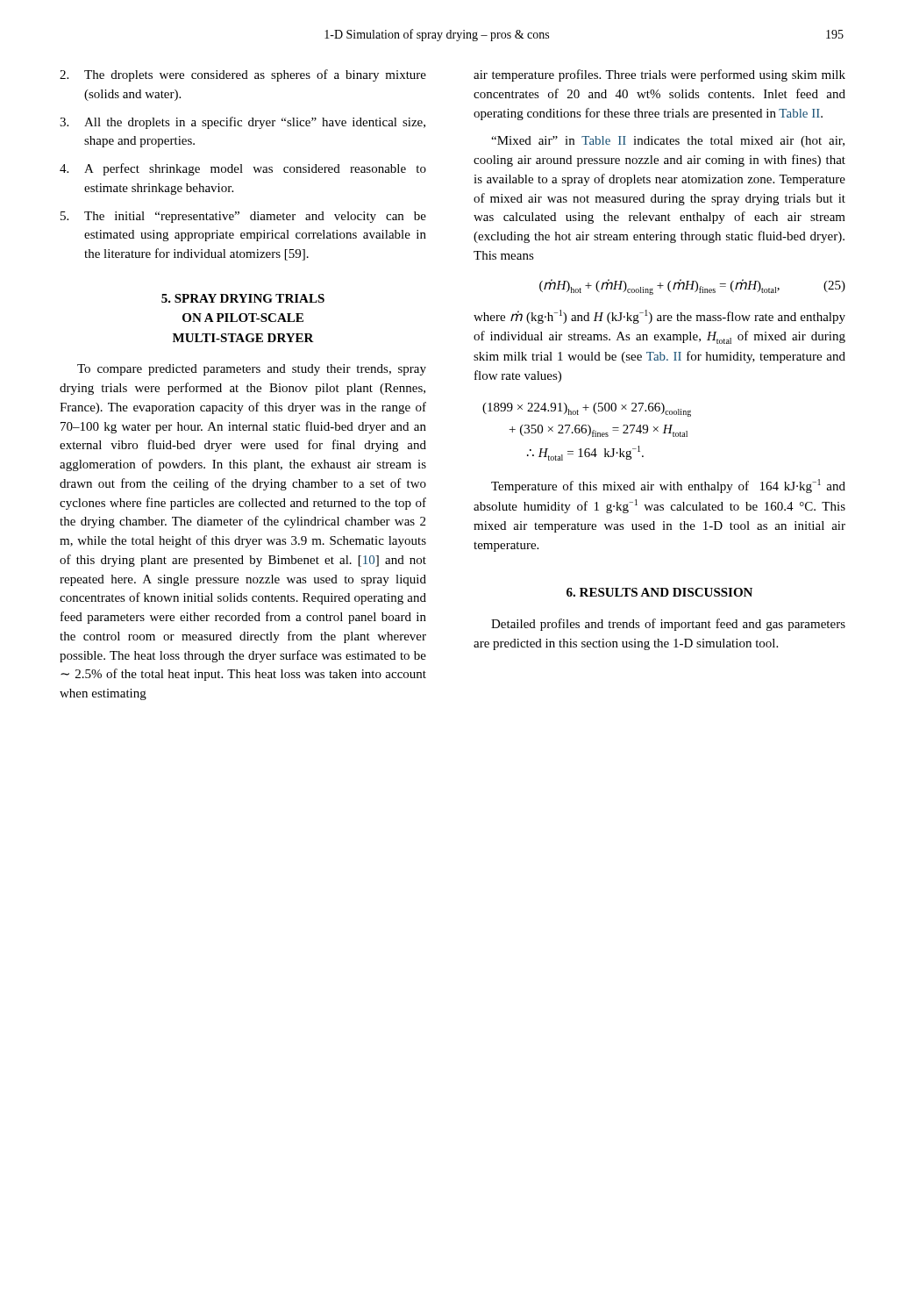
Task: Locate the formula containing "(ṁH)hot + (ṁH)cooling + (ṁH)fines = (ṁH)total,"
Action: (692, 286)
